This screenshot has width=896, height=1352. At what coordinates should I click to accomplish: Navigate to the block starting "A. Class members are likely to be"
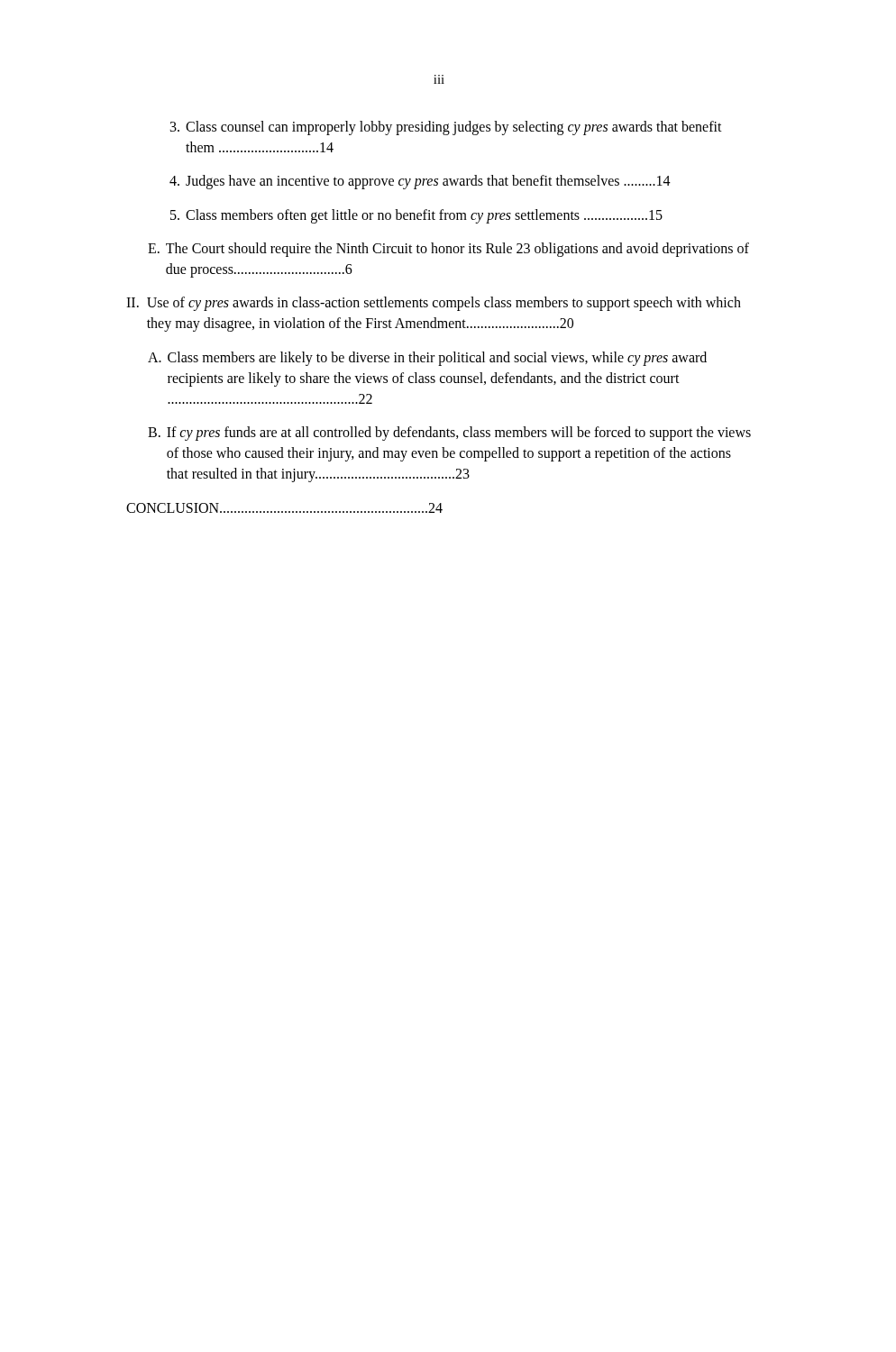pyautogui.click(x=450, y=378)
